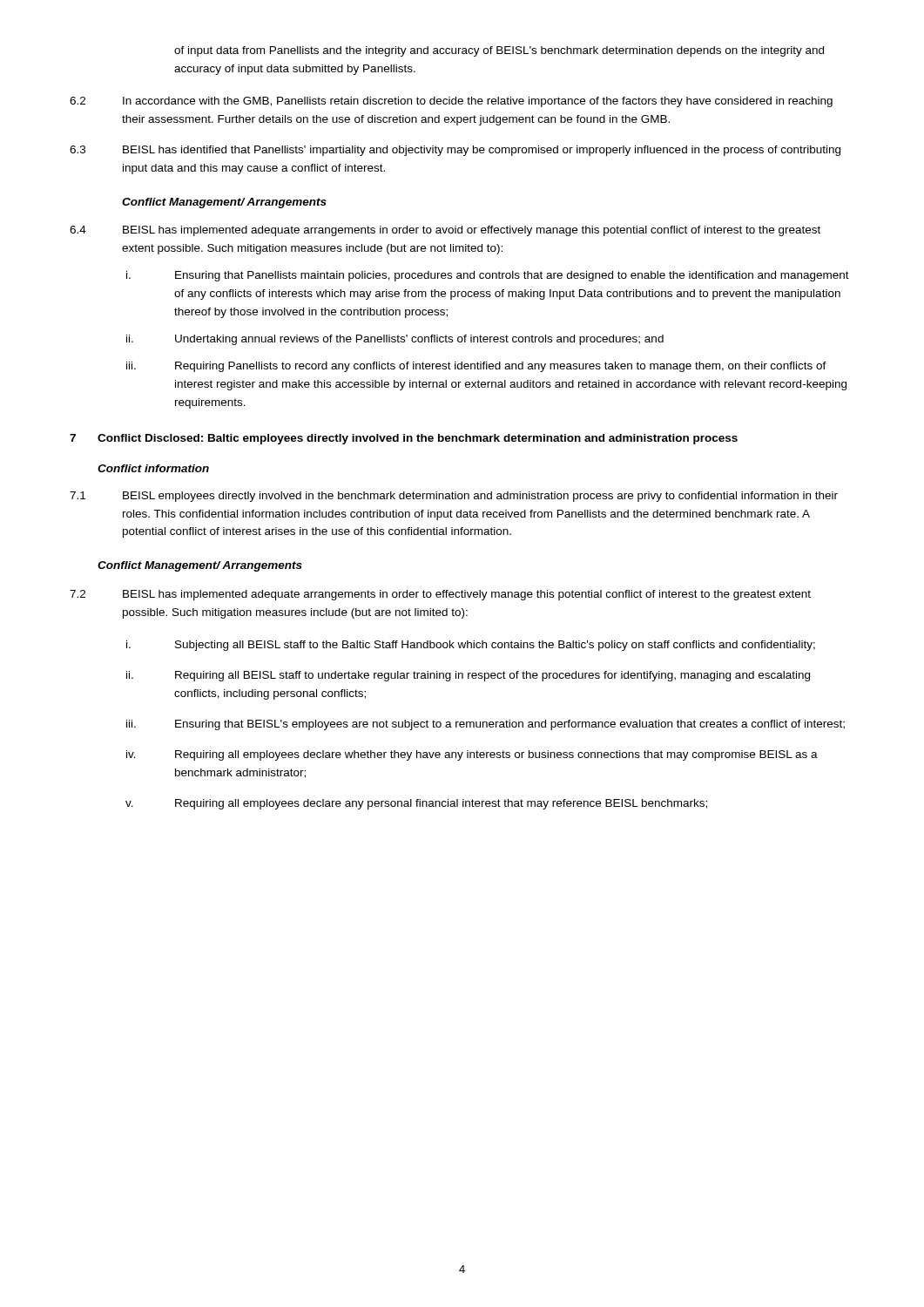Image resolution: width=924 pixels, height=1307 pixels.
Task: Locate the text block with the text "4 BEISL has implemented"
Action: [445, 231]
